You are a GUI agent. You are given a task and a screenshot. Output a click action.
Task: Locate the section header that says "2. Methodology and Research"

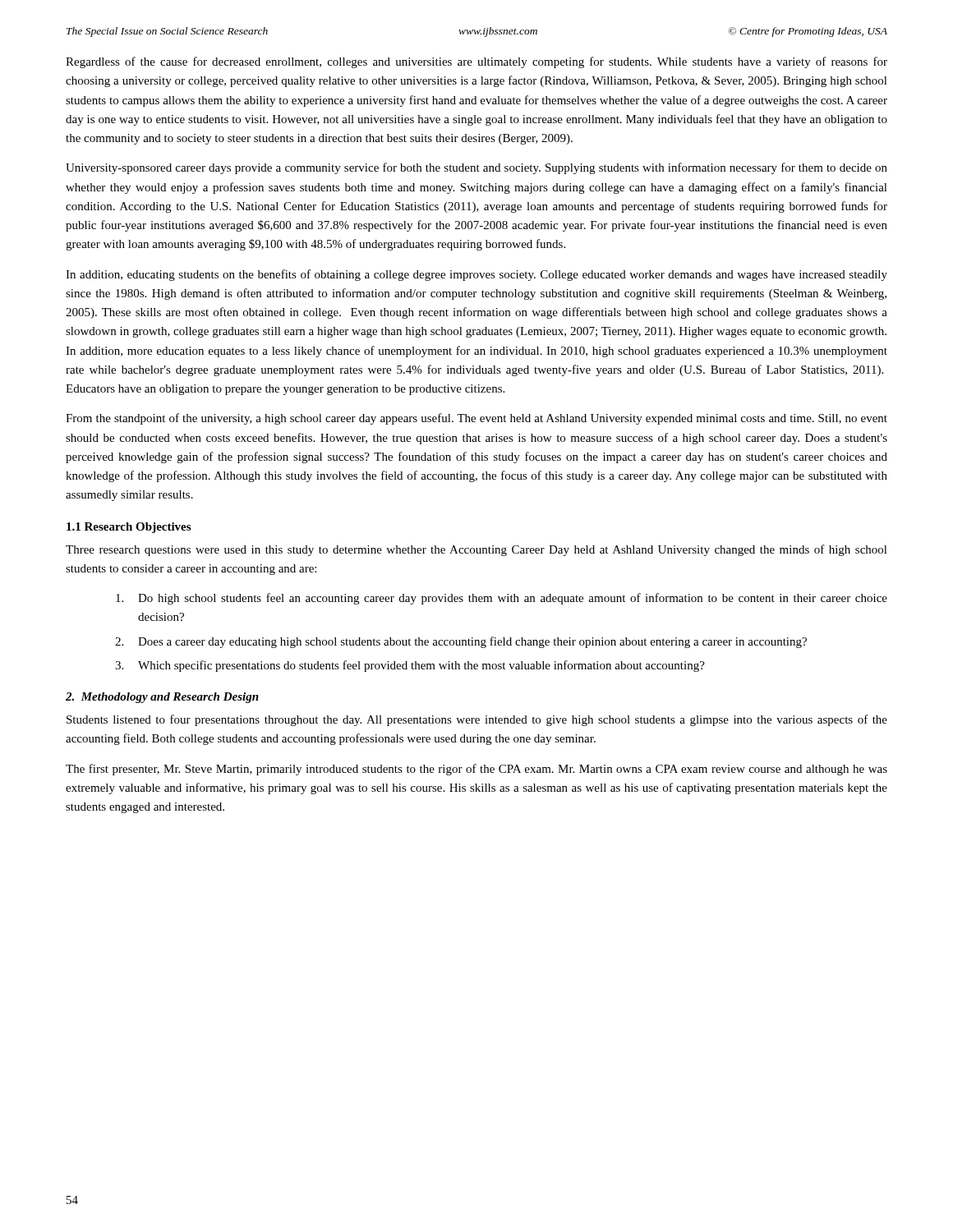162,697
